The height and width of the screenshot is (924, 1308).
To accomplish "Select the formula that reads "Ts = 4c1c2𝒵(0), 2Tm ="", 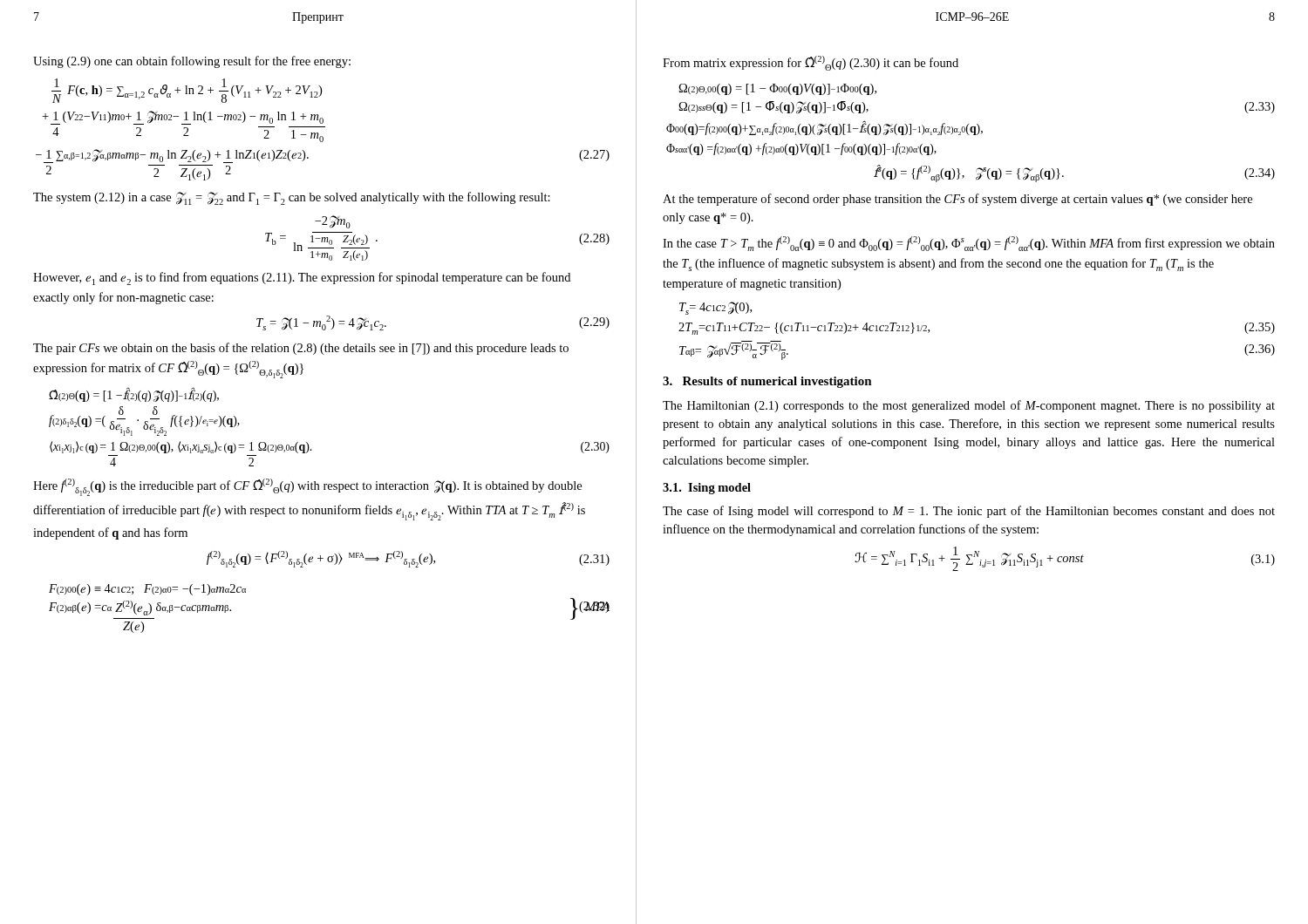I will point(715,308).
